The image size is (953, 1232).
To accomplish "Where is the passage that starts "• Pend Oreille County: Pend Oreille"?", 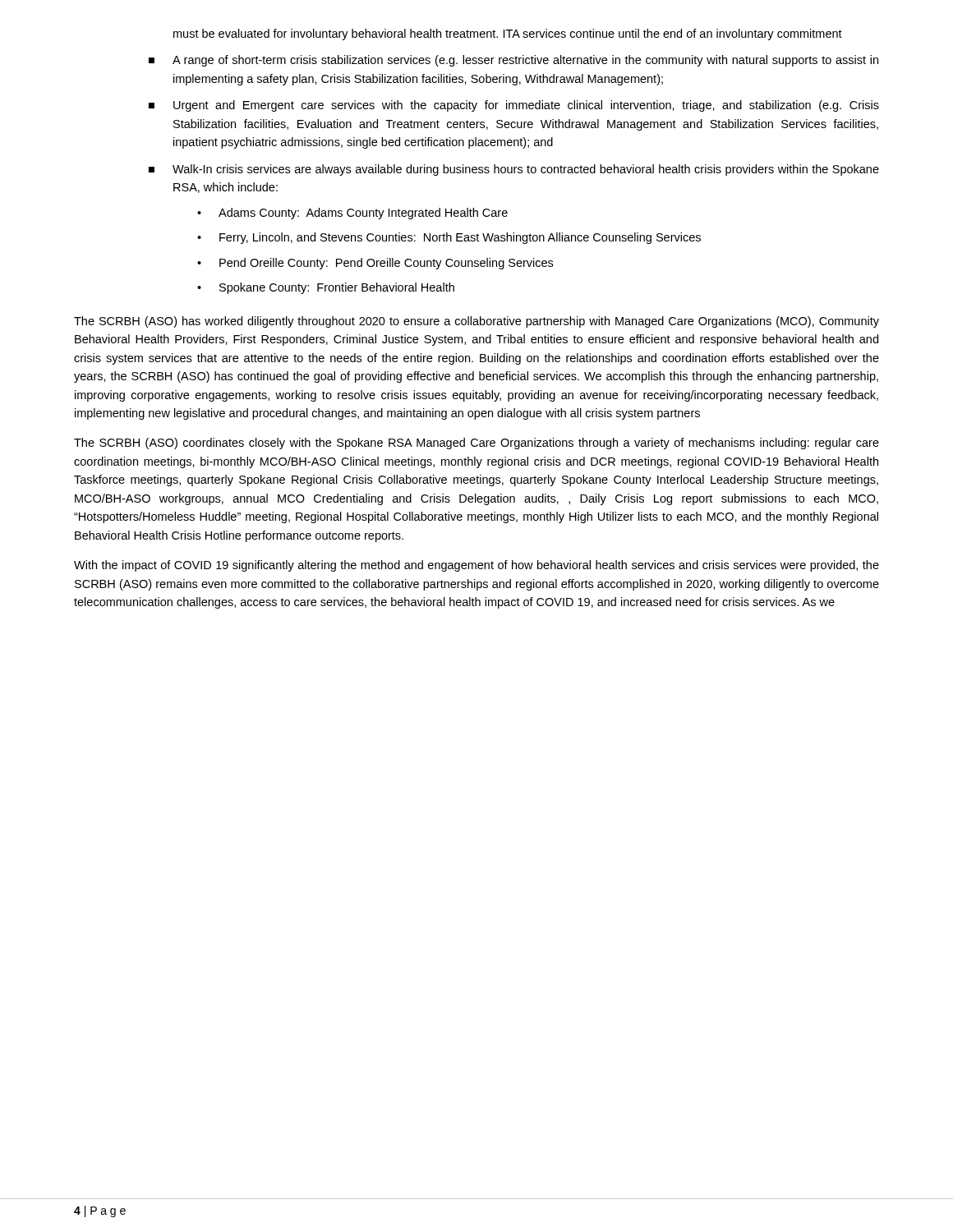I will pyautogui.click(x=538, y=263).
